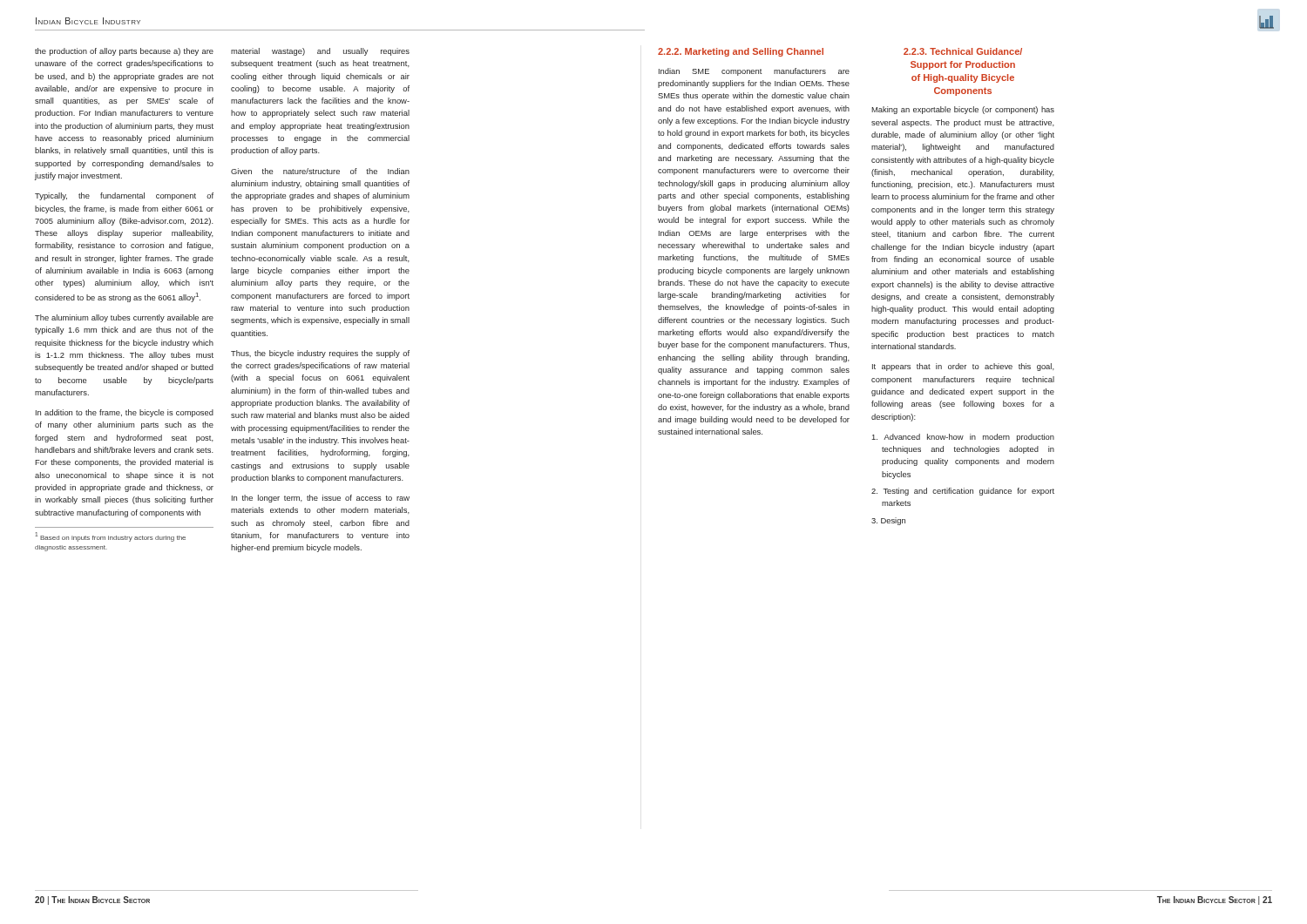This screenshot has height=924, width=1307.
Task: Find the block on this page that starts "Given the nature/structure"
Action: (320, 252)
